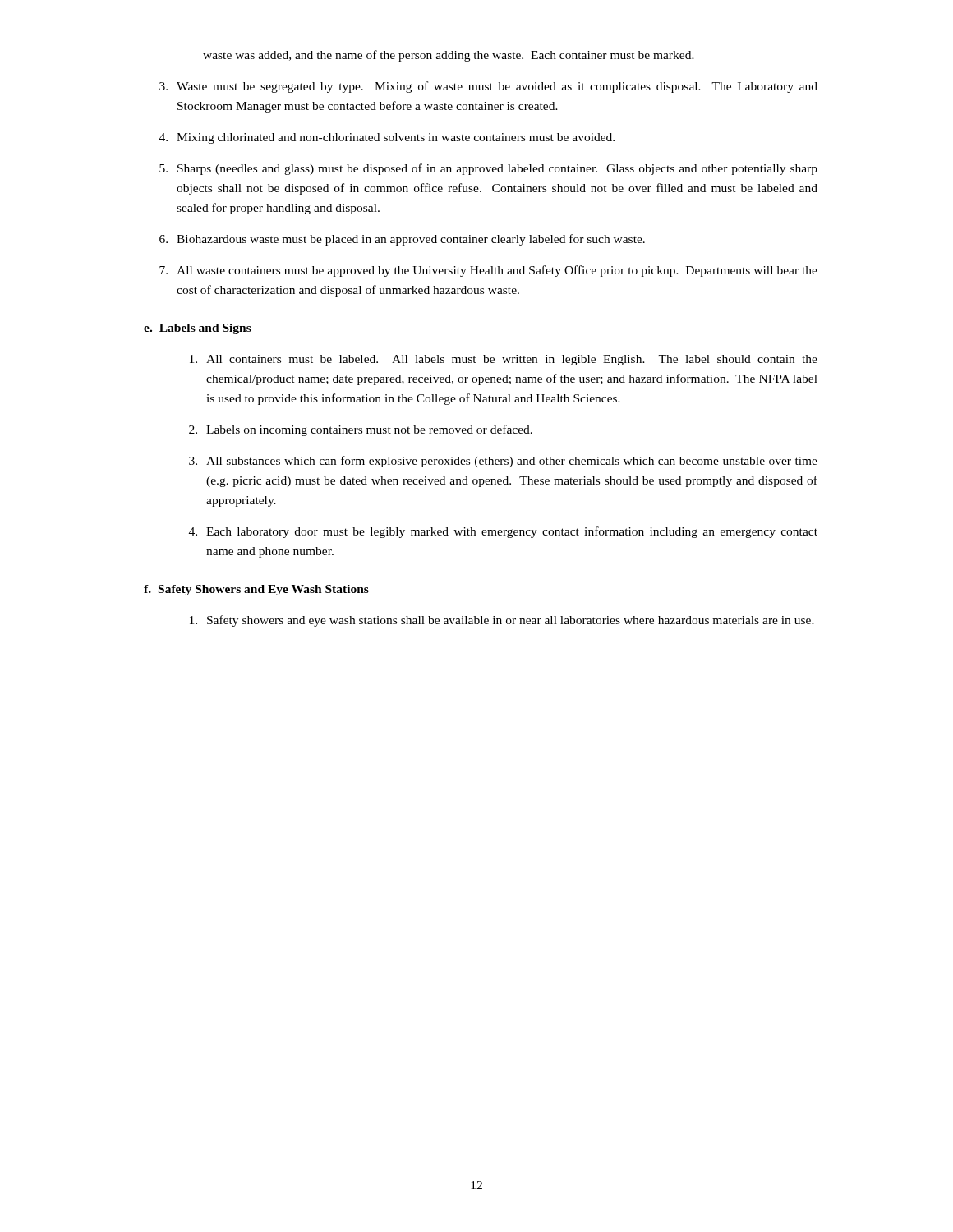The height and width of the screenshot is (1232, 953).
Task: Click on the text block containing "waste was added, and the"
Action: click(x=481, y=55)
